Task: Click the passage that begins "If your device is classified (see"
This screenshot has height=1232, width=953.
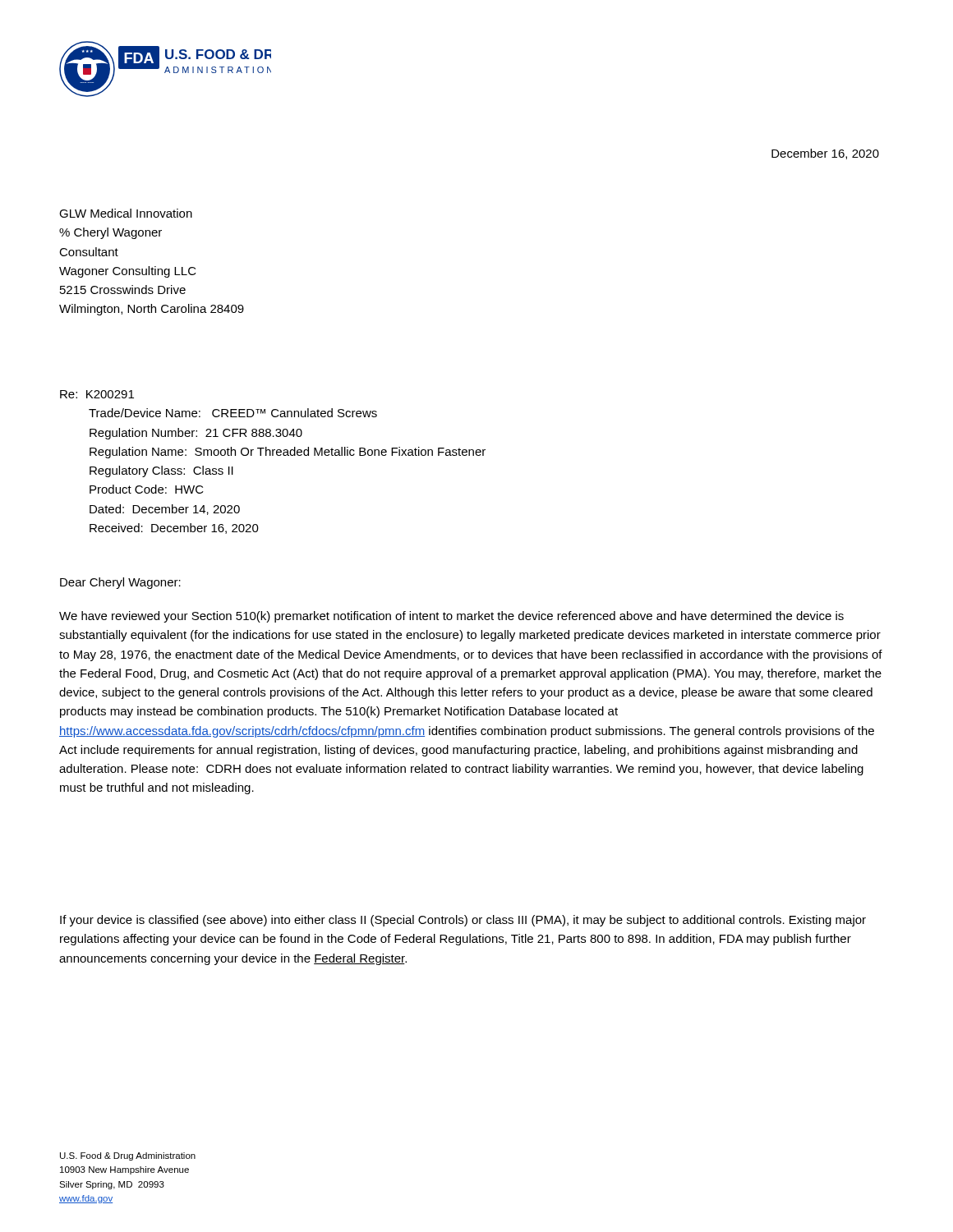Action: point(463,939)
